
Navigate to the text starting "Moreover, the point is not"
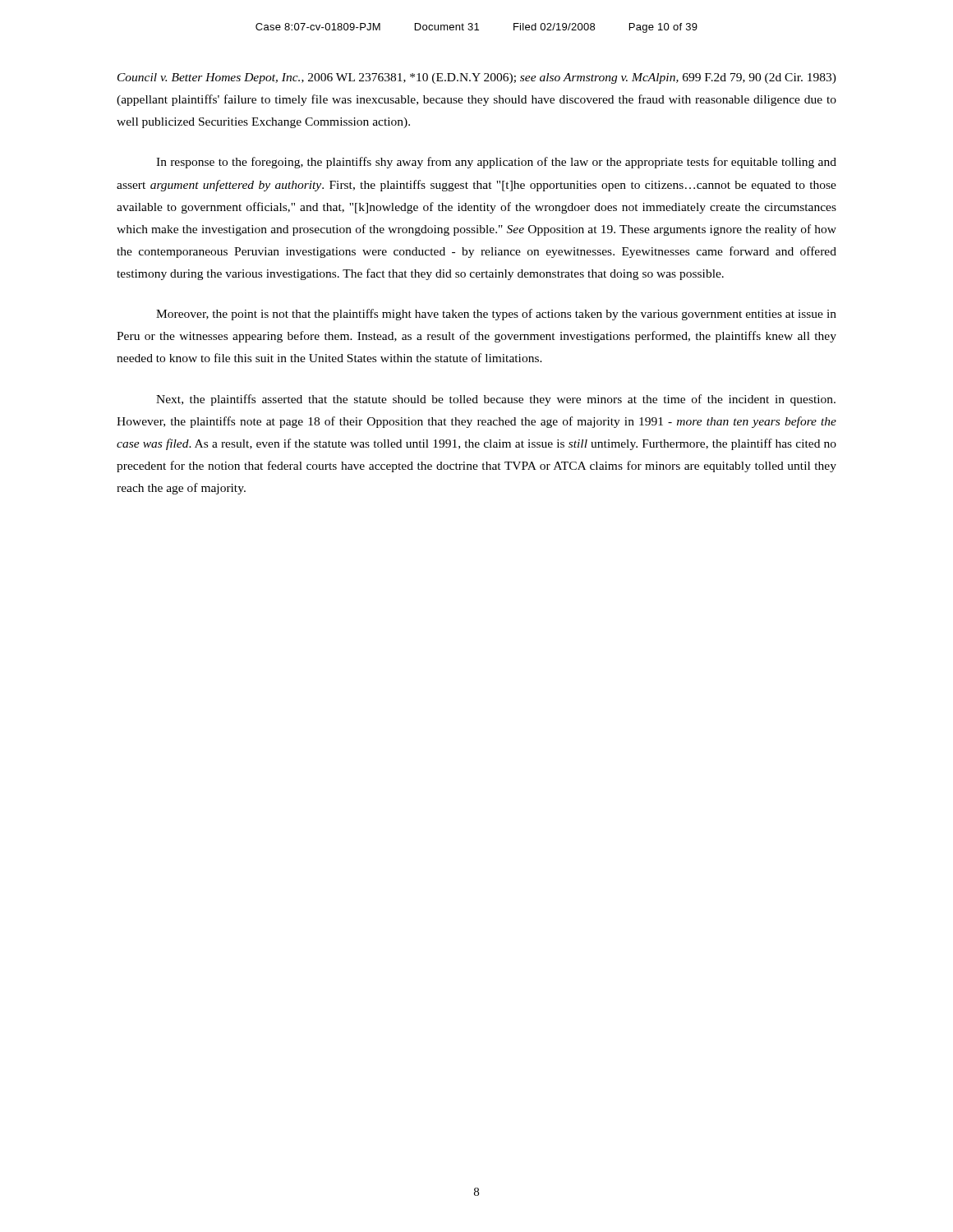[x=476, y=336]
